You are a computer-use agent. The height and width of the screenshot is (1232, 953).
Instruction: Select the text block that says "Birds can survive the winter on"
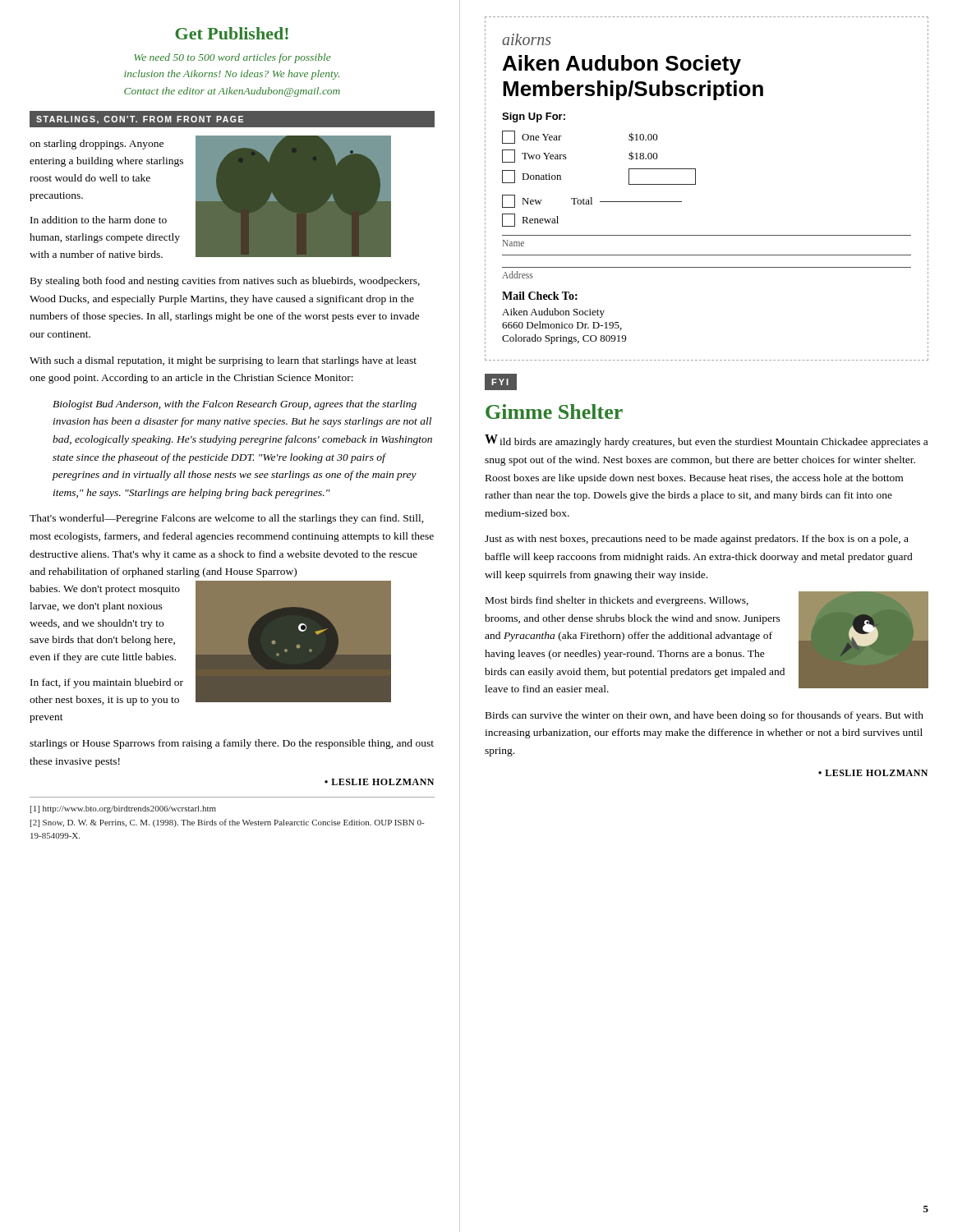click(x=704, y=732)
